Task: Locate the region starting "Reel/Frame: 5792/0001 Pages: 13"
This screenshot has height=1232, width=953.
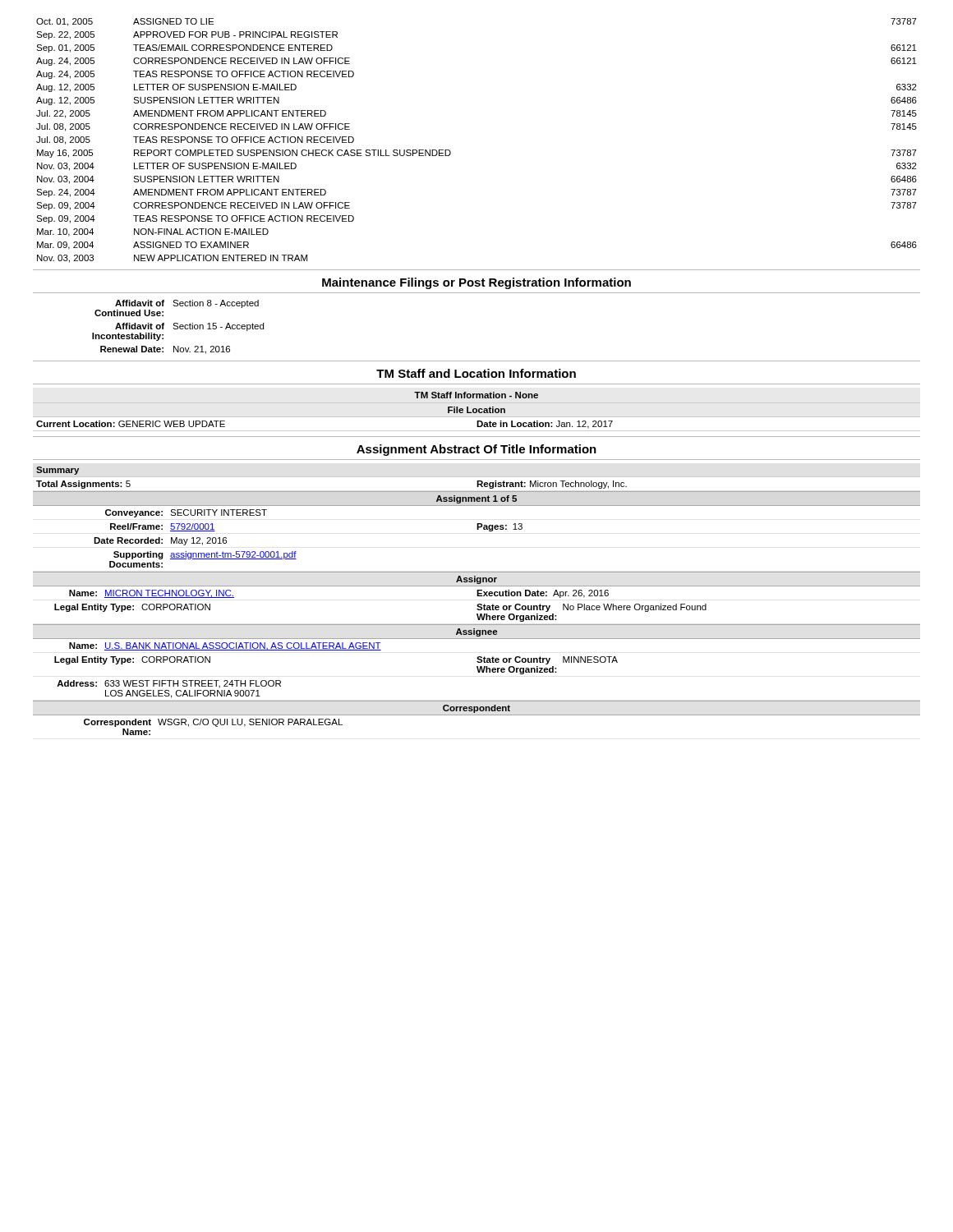Action: coord(476,526)
